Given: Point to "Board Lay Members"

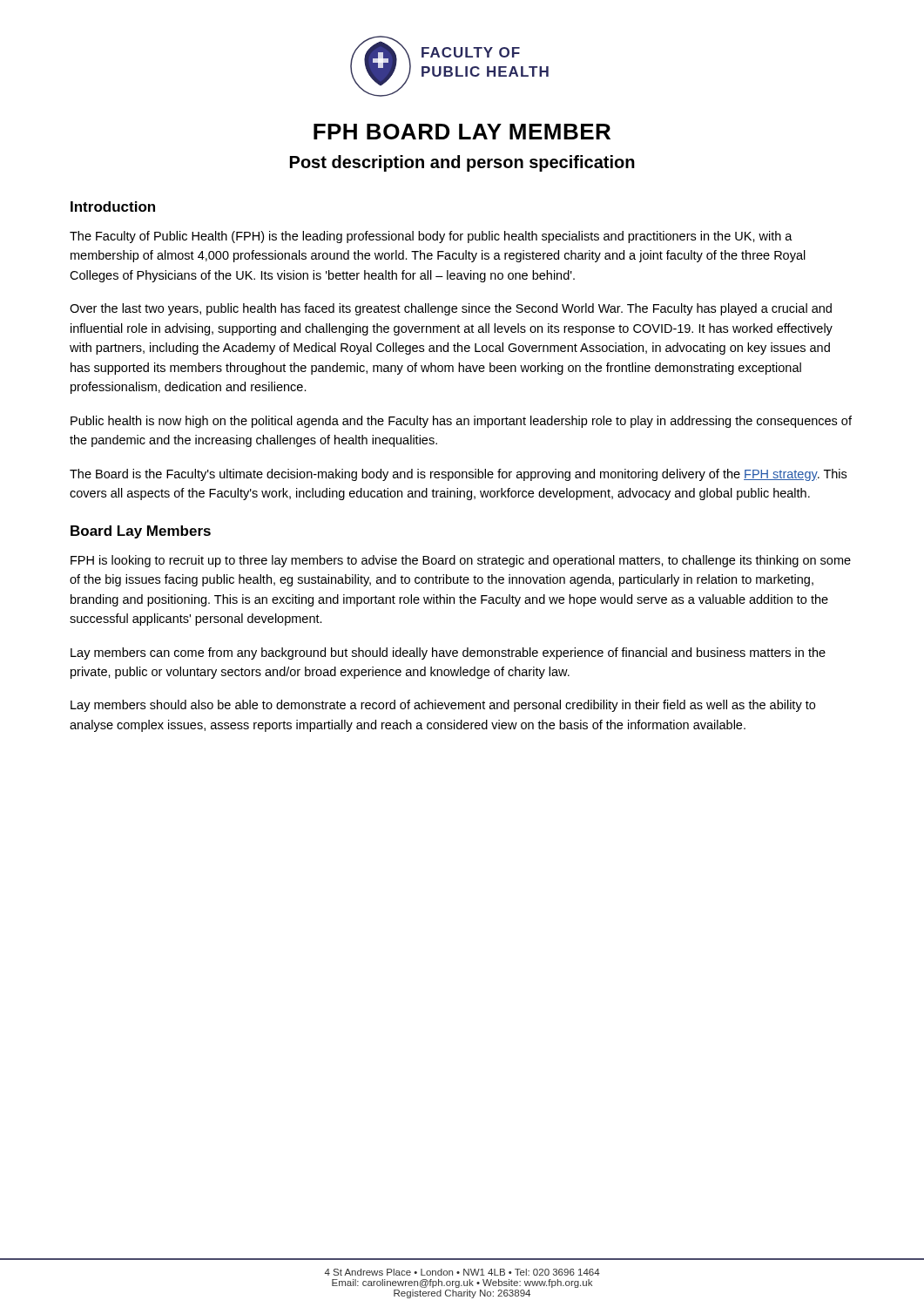Looking at the screenshot, I should coord(140,531).
